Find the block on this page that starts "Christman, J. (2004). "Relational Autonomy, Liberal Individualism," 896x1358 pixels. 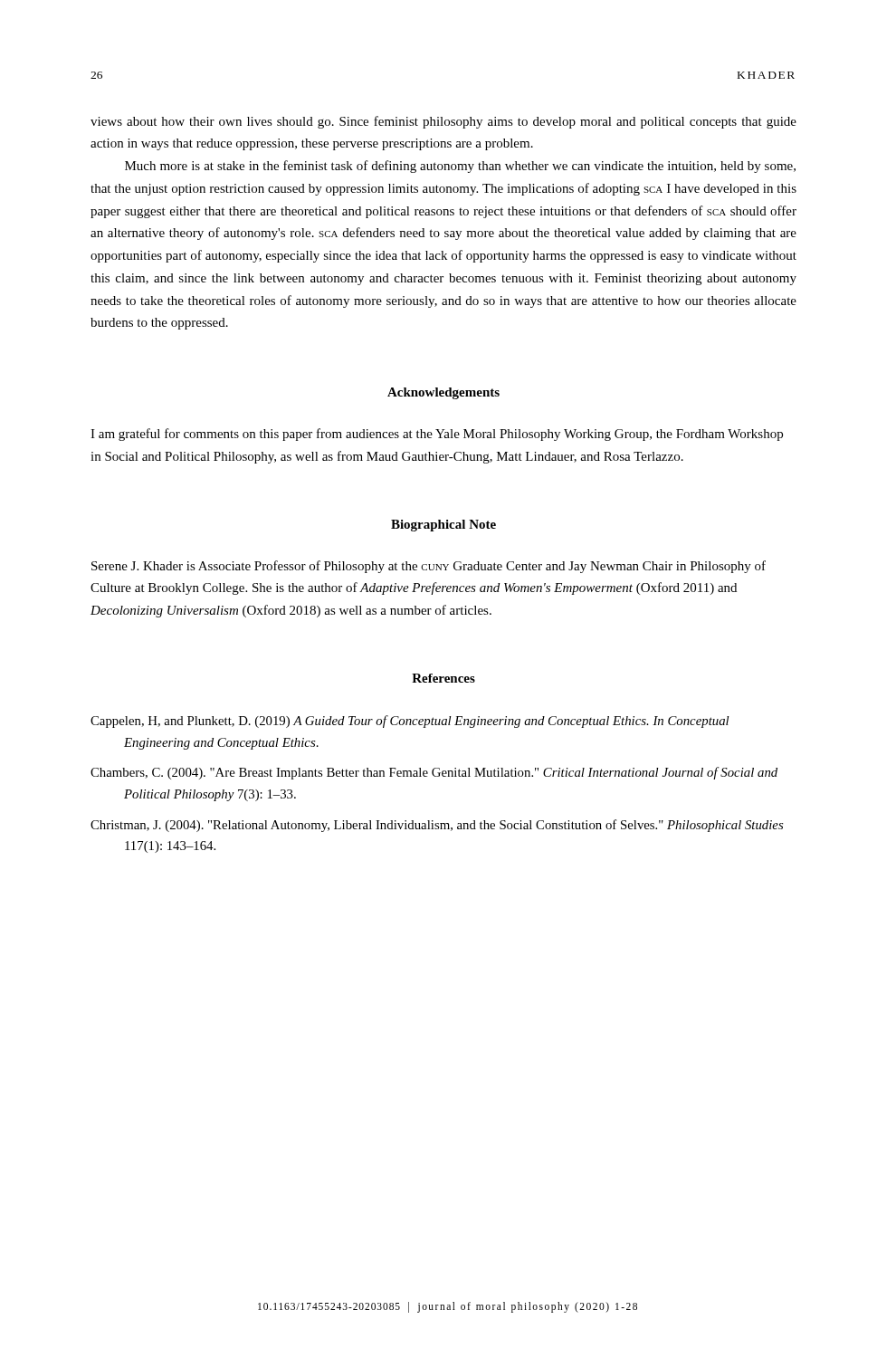click(437, 835)
